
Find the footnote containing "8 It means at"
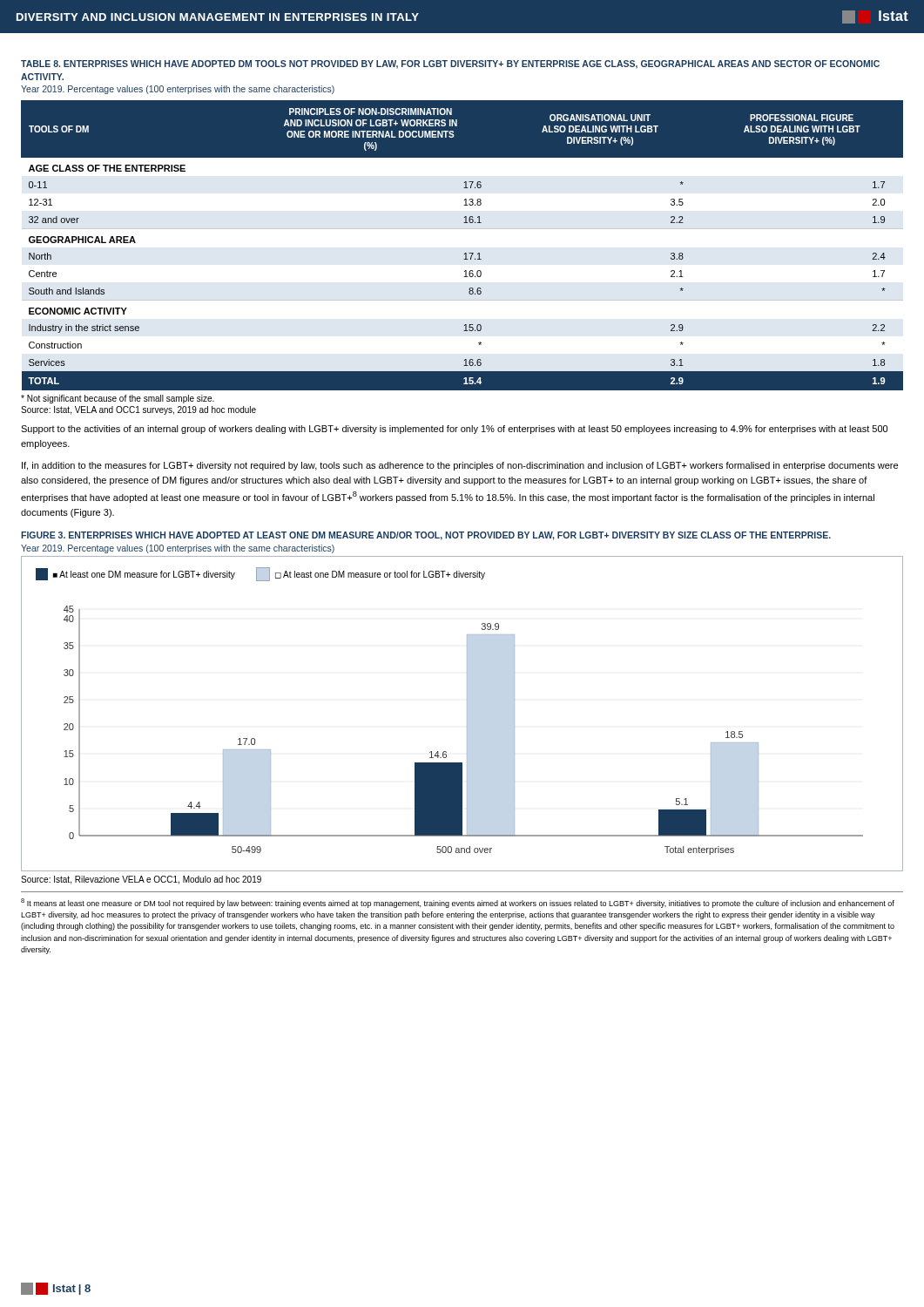click(458, 925)
